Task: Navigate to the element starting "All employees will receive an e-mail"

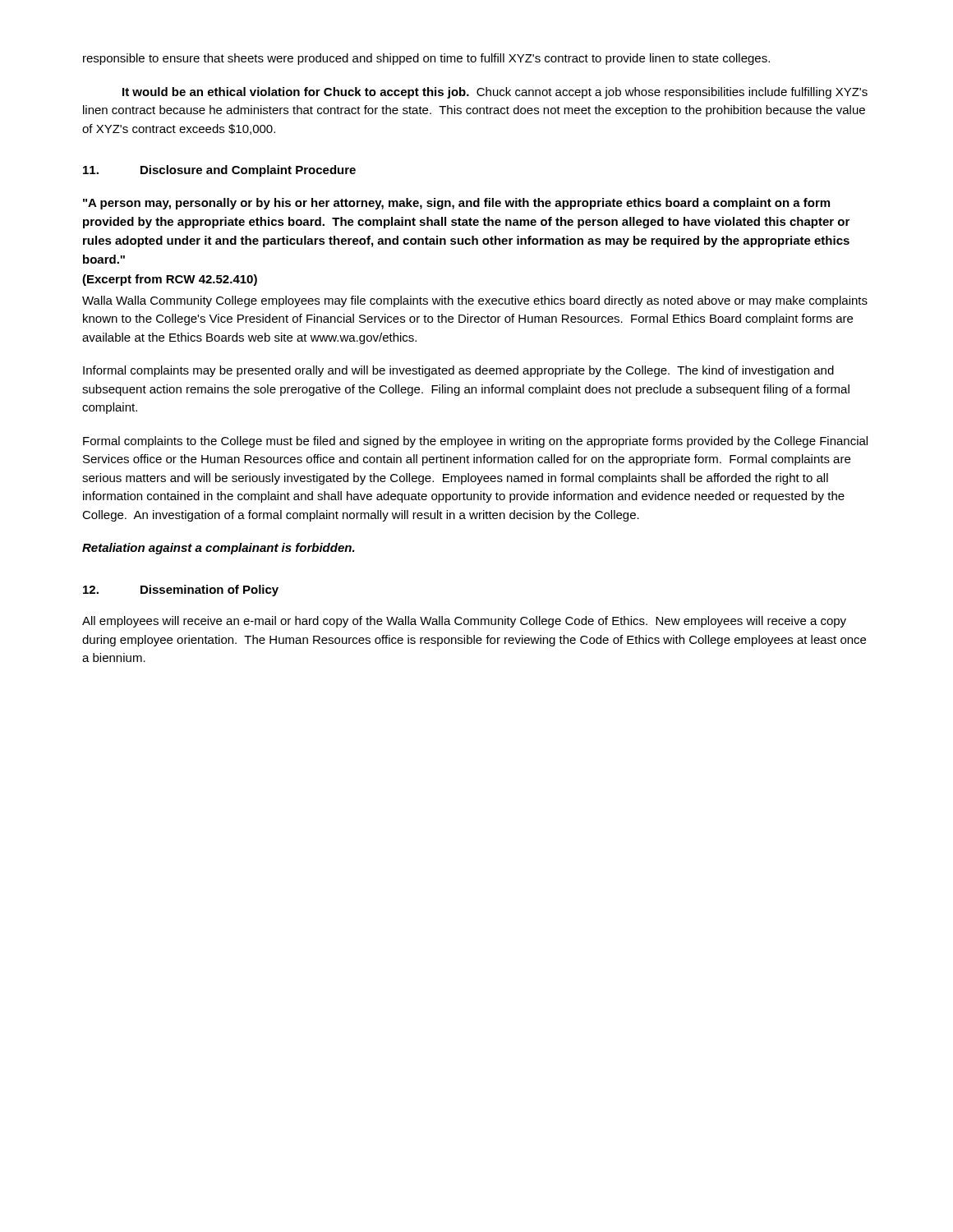Action: 474,639
